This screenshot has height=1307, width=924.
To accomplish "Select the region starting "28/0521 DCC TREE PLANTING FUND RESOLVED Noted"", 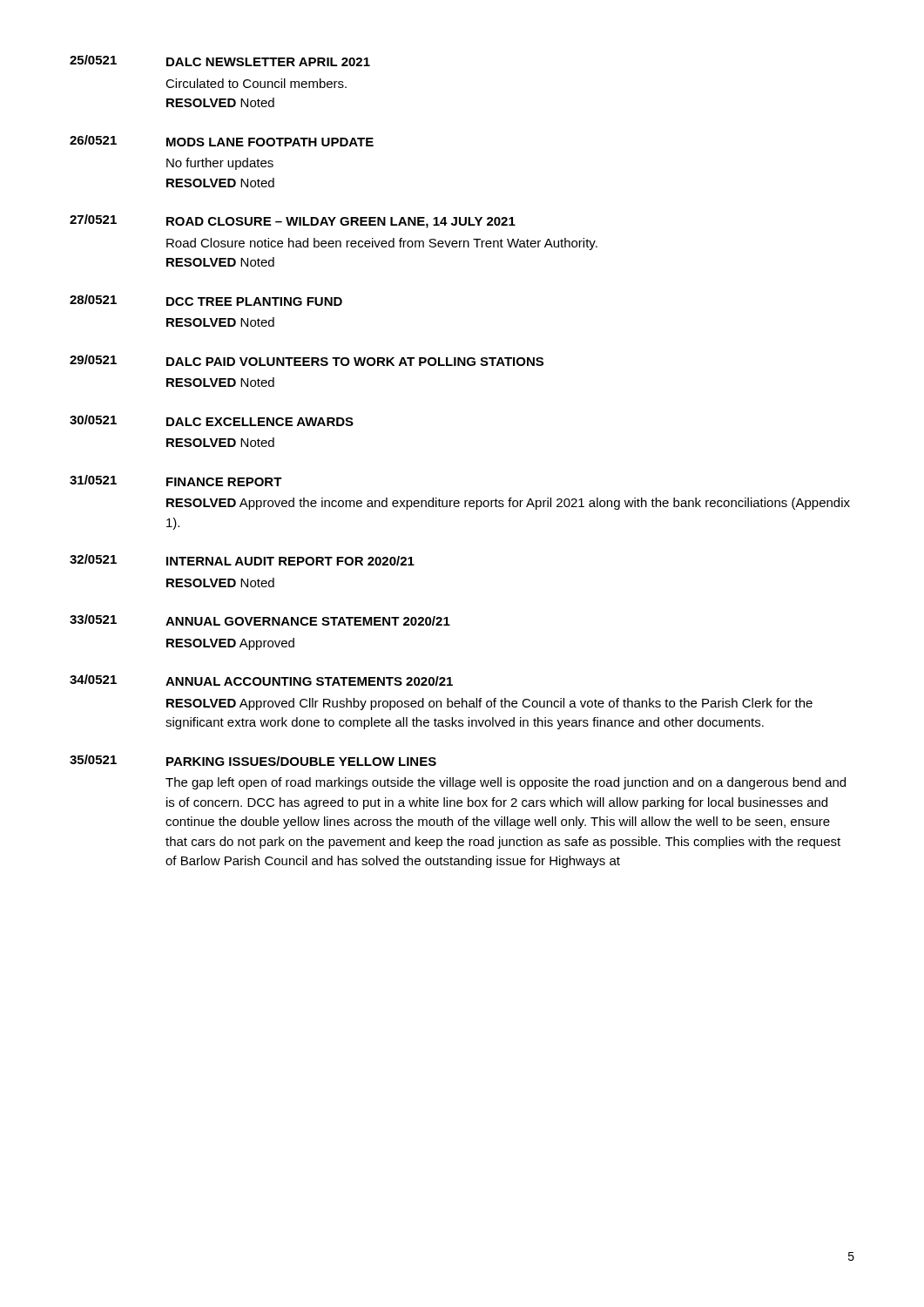I will click(206, 300).
